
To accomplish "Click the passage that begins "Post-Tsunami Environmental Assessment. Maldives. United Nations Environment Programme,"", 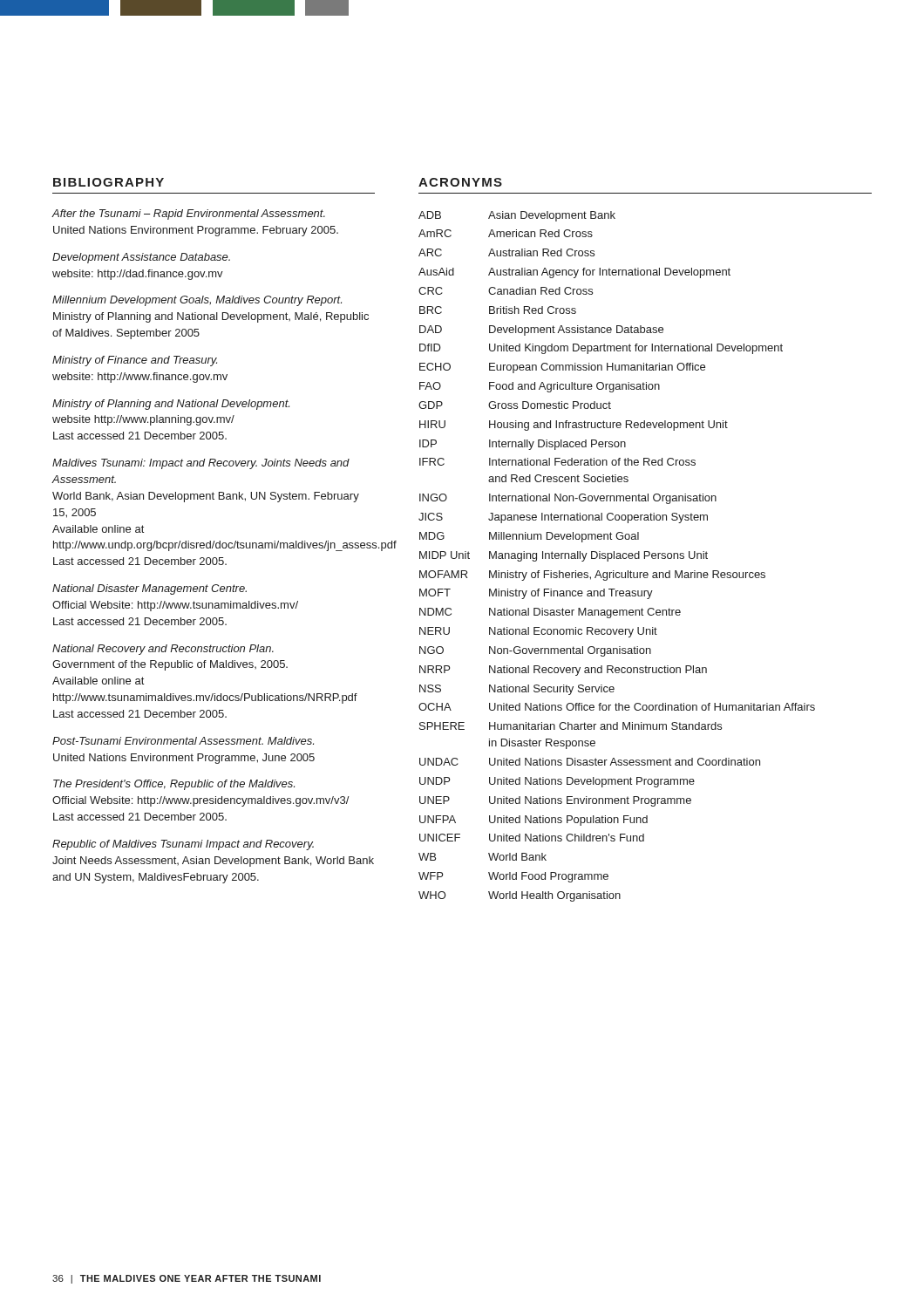I will click(x=214, y=750).
